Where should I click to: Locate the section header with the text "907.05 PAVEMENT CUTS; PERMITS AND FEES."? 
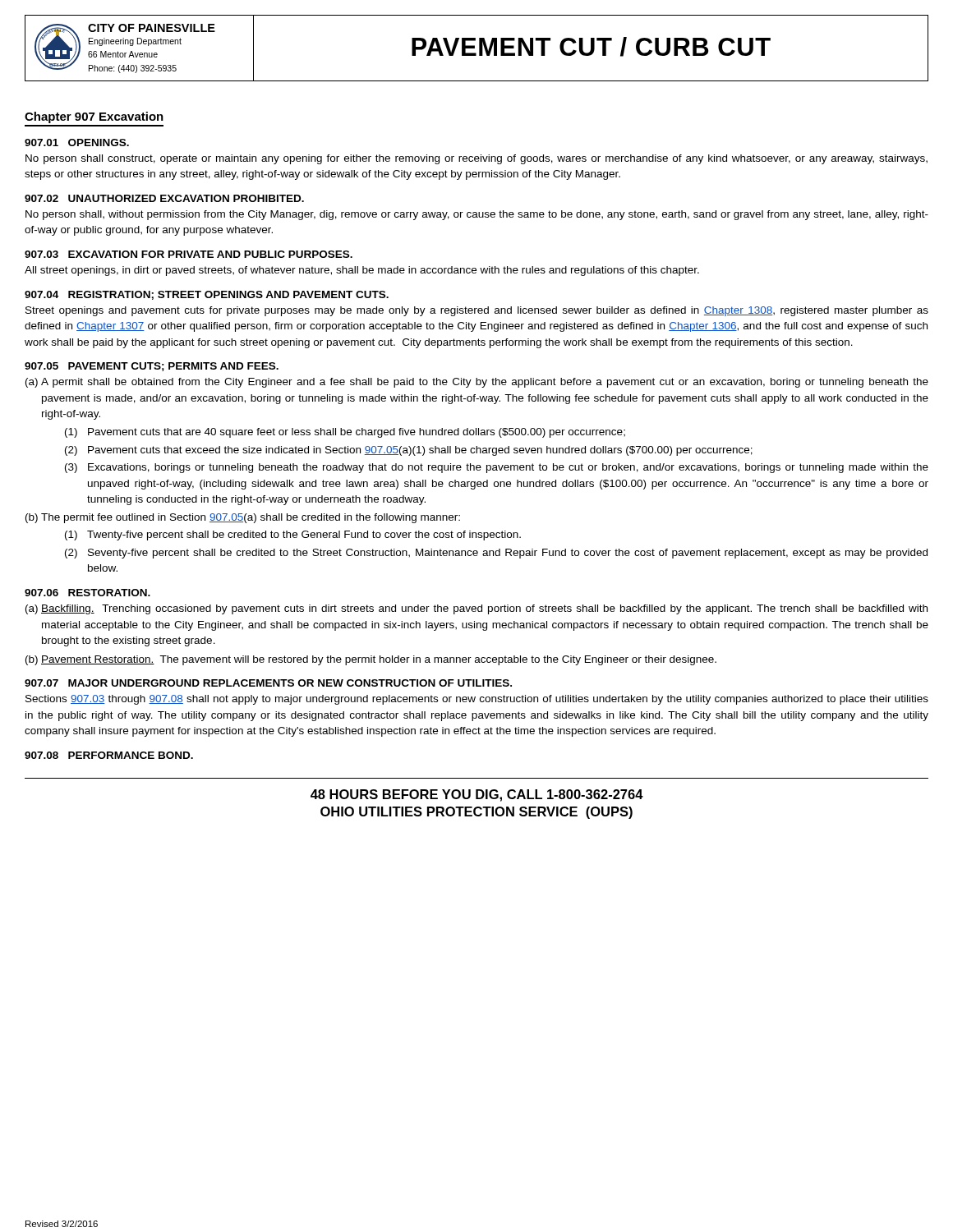click(x=152, y=366)
